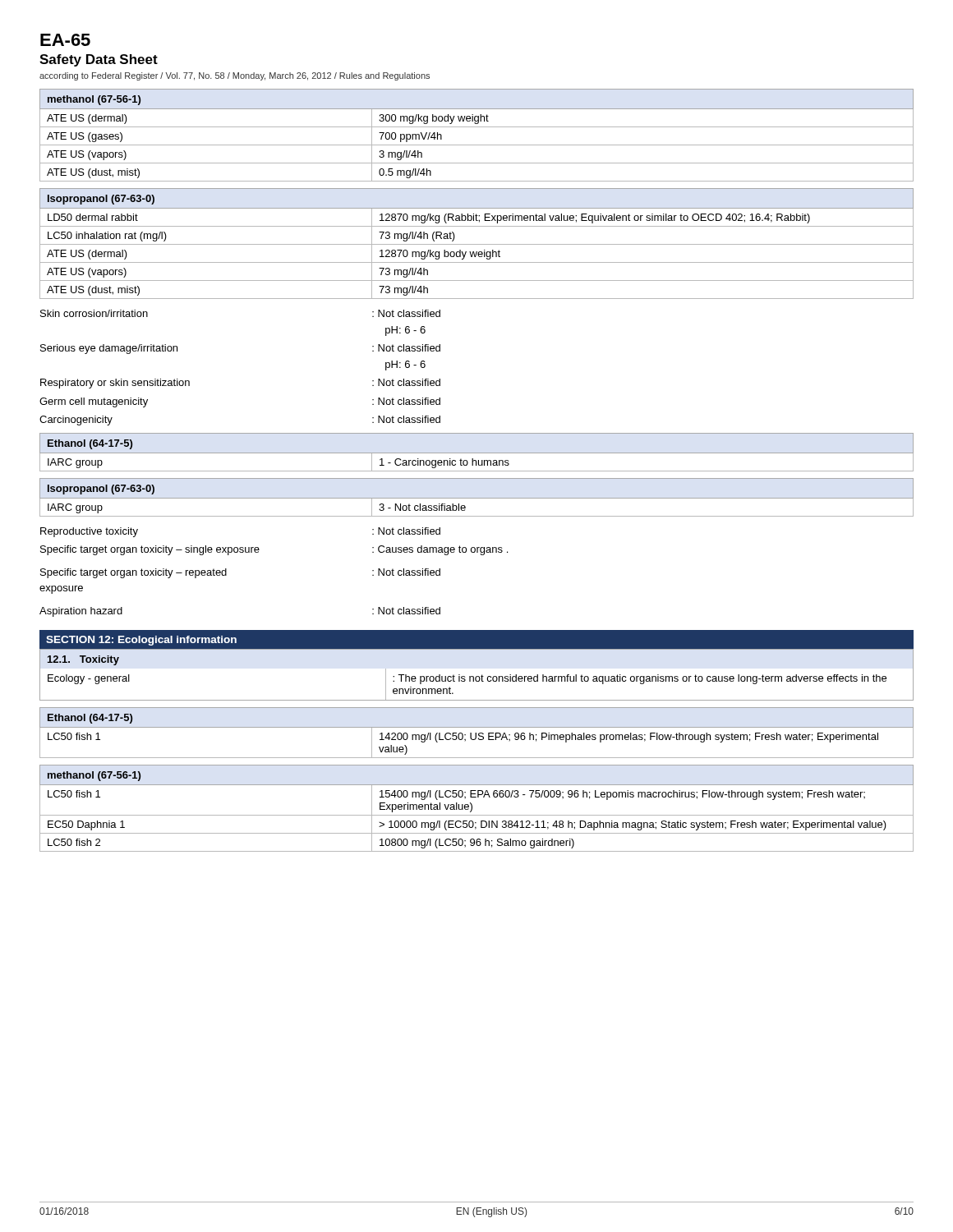Navigate to the element starting "Skin corrosion/irritation :"

(x=94, y=313)
